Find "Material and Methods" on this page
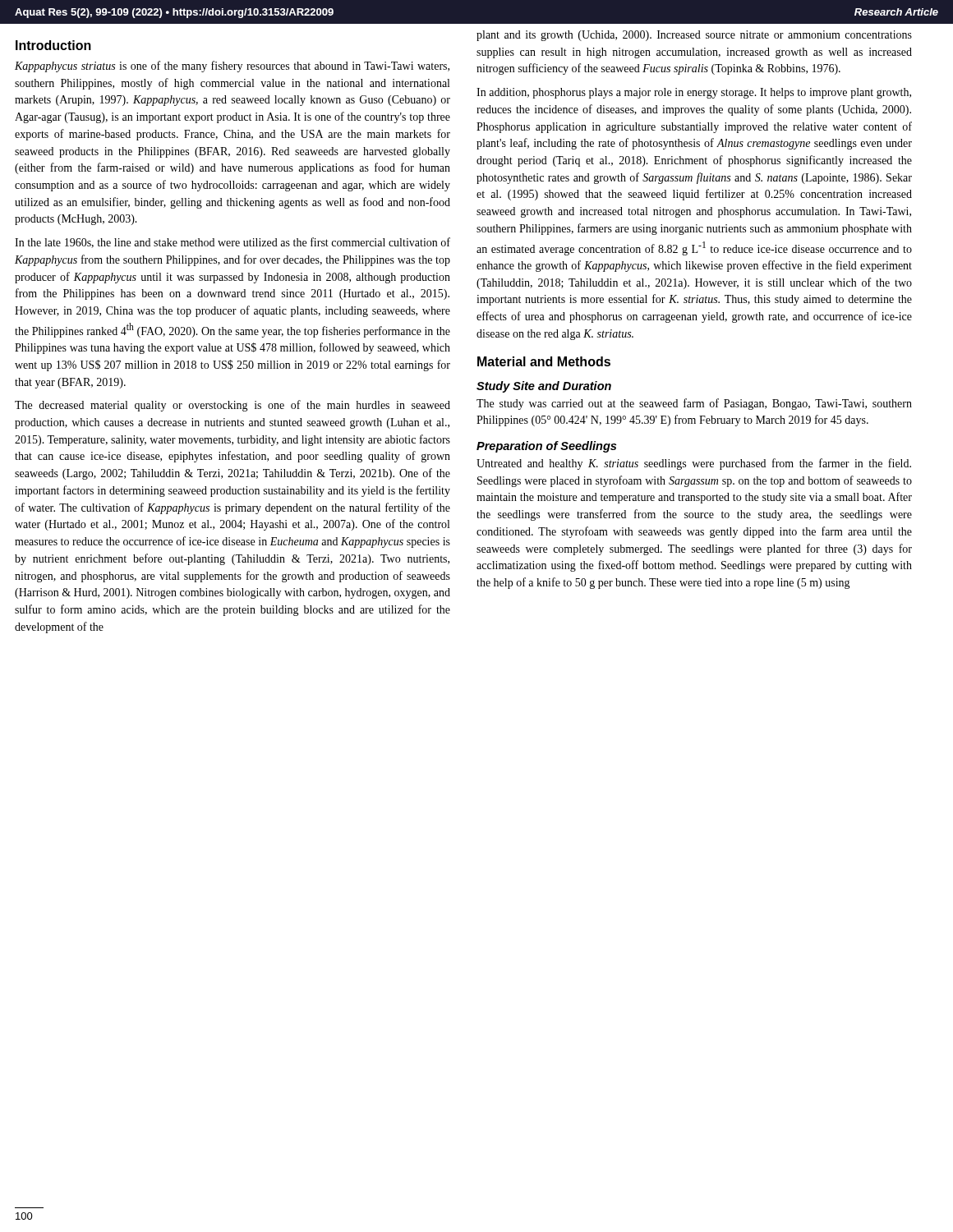Image resolution: width=953 pixels, height=1232 pixels. pos(544,361)
